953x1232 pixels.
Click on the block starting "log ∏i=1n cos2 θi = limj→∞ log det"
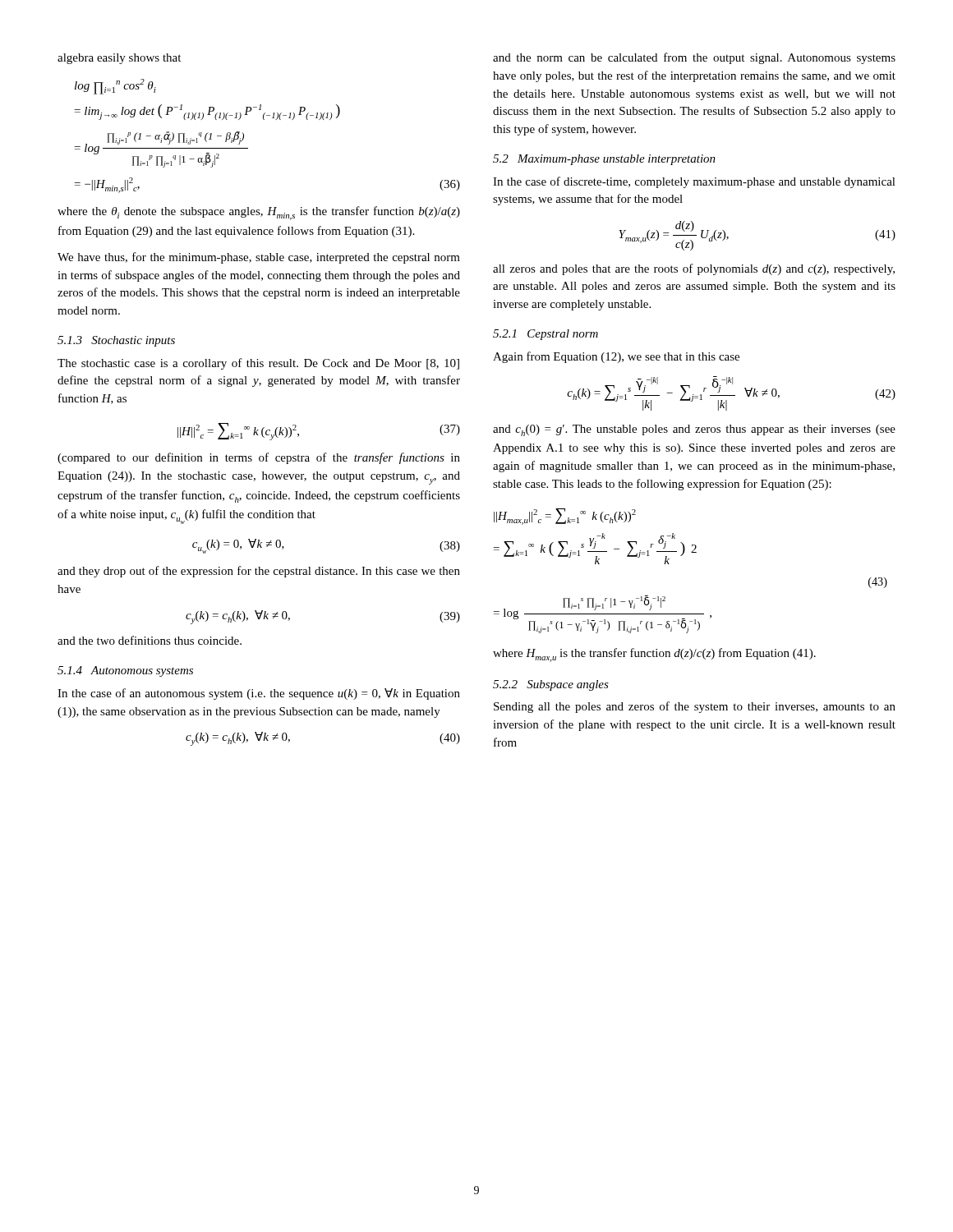115,87
